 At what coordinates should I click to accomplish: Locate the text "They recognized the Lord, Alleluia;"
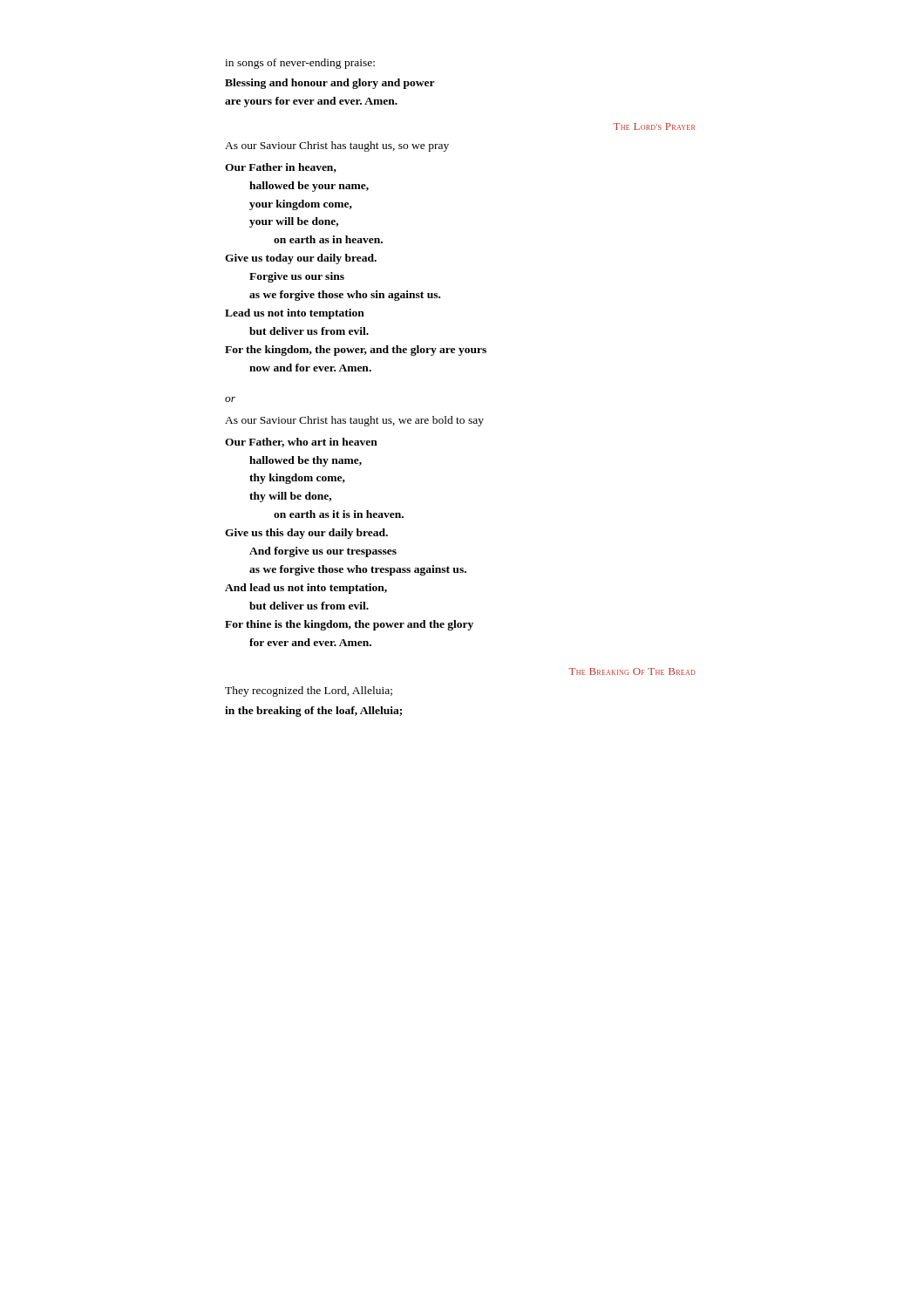click(309, 690)
